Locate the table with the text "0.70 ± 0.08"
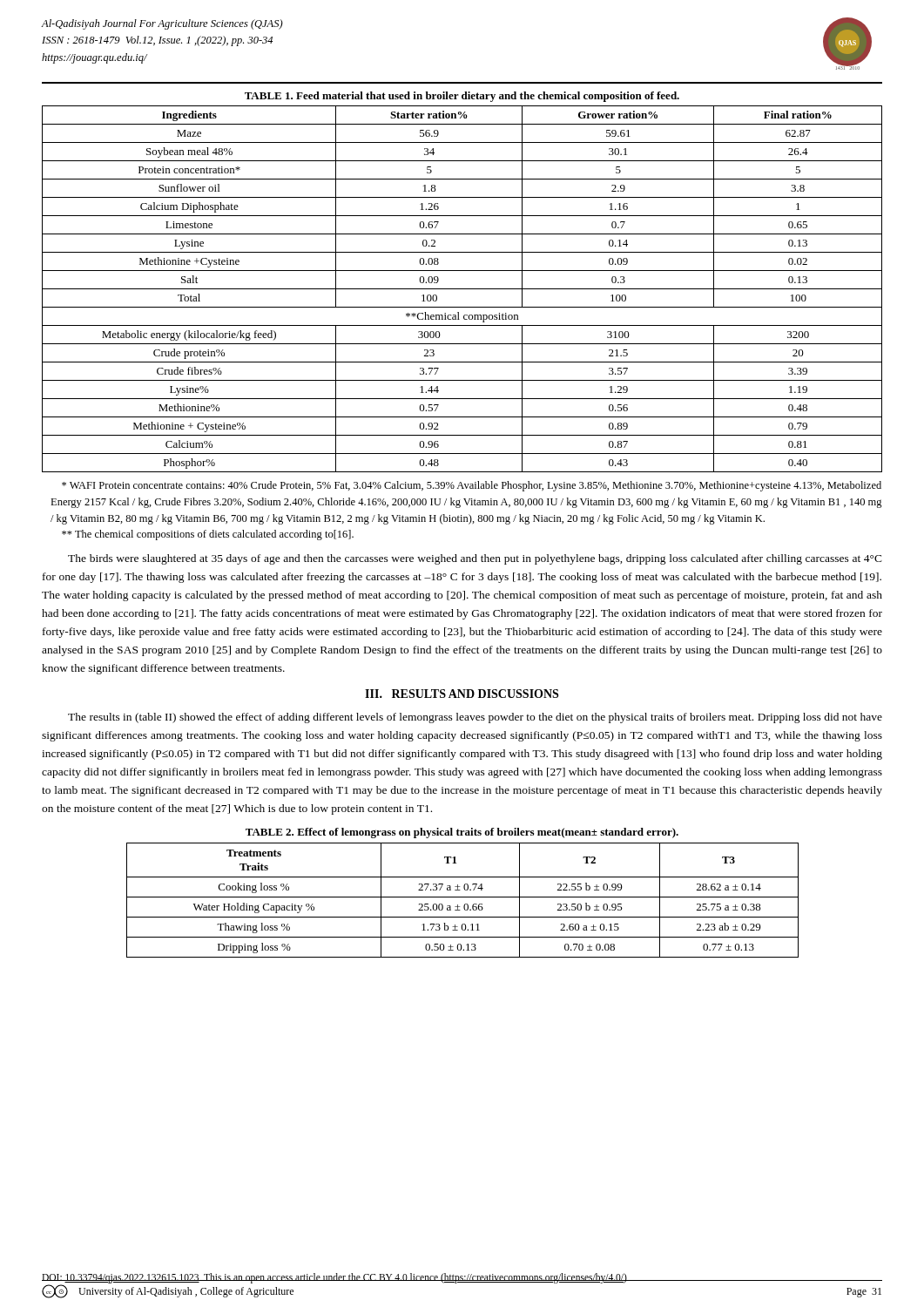 (x=462, y=891)
